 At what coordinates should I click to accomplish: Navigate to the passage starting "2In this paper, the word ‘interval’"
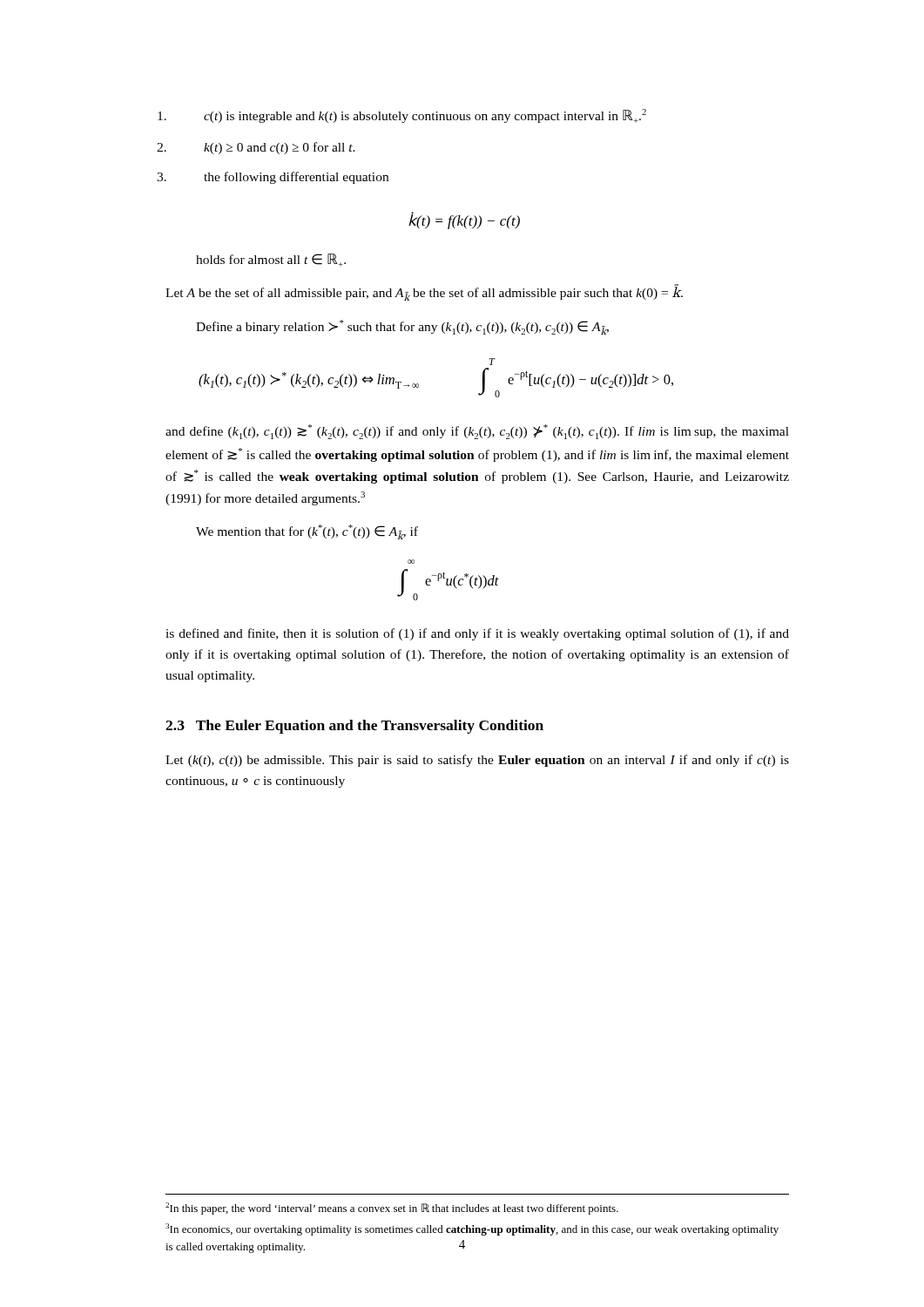pos(392,1208)
